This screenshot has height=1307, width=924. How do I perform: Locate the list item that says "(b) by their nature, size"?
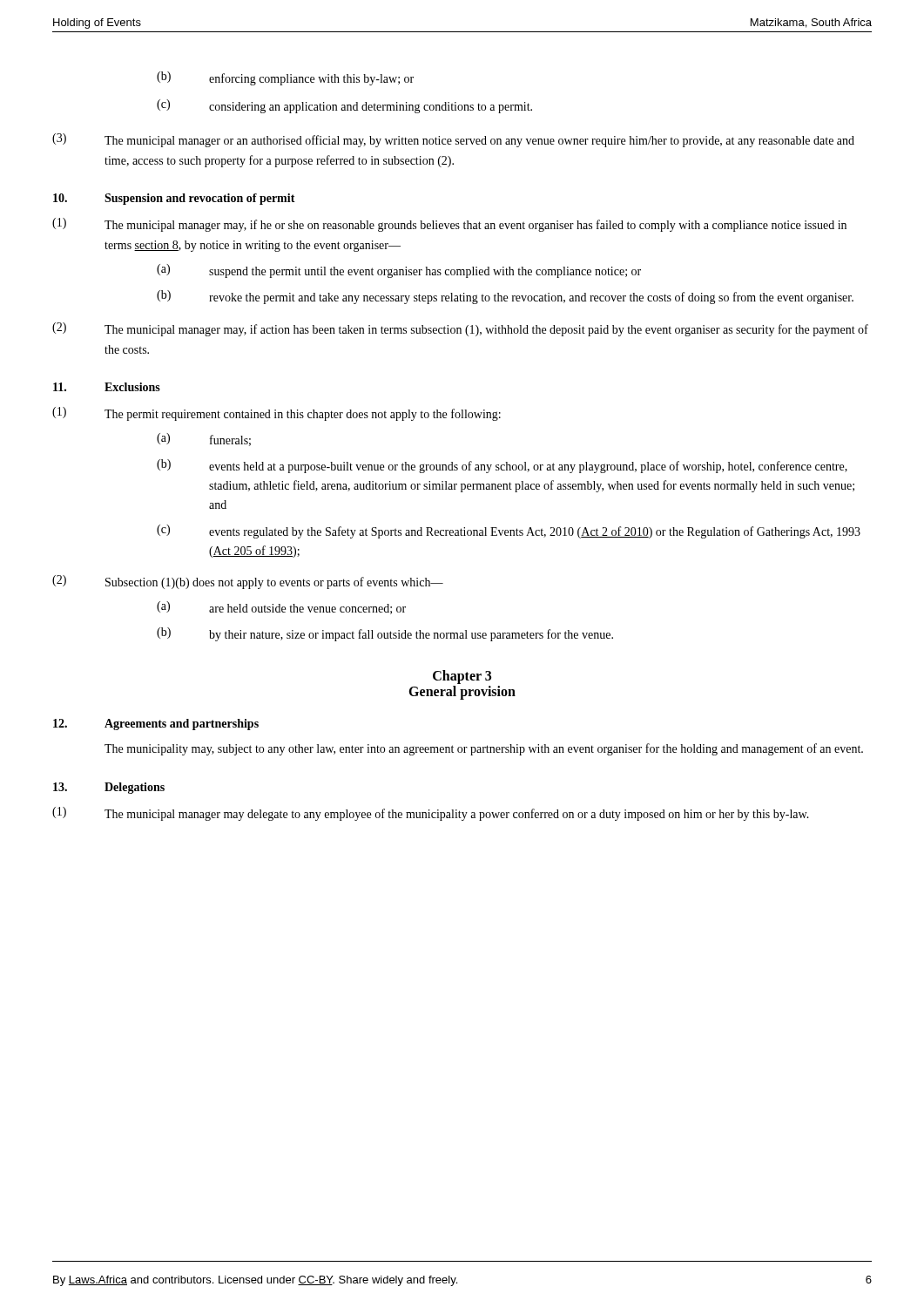[x=514, y=635]
